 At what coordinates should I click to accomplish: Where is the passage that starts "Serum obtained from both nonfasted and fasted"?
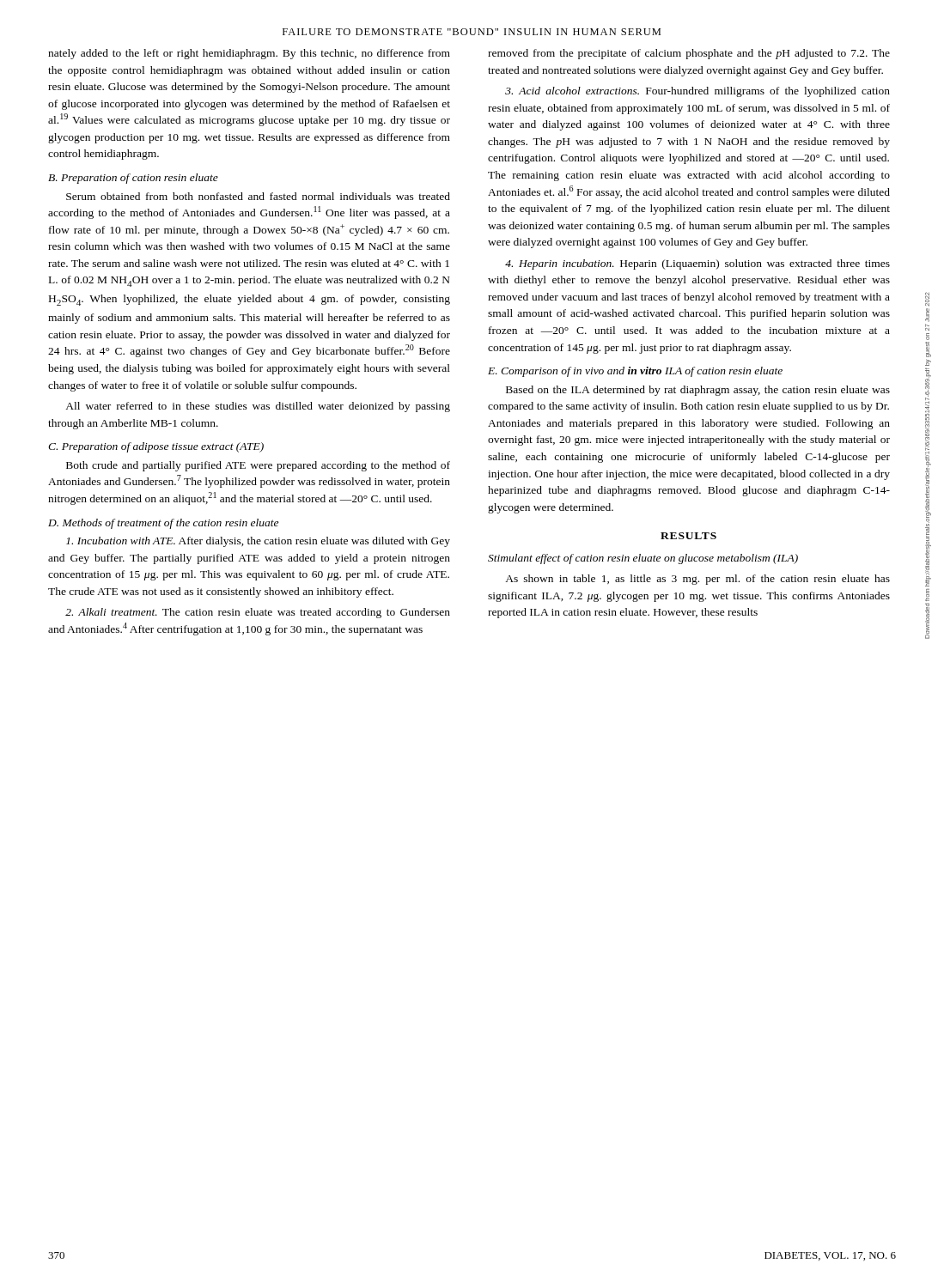[x=249, y=291]
